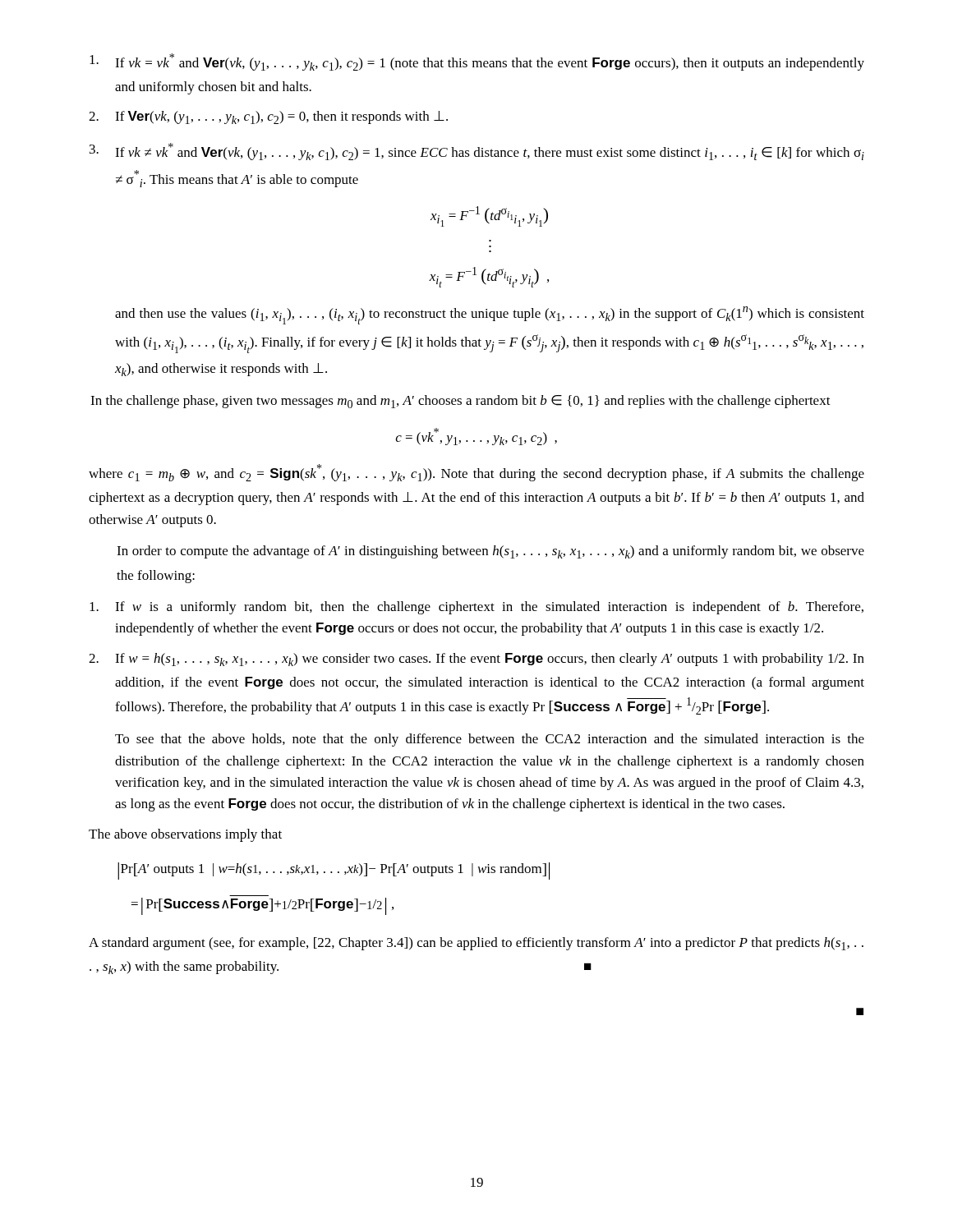
Task: Click on the list item with the text "2. If w"
Action: pyautogui.click(x=476, y=731)
